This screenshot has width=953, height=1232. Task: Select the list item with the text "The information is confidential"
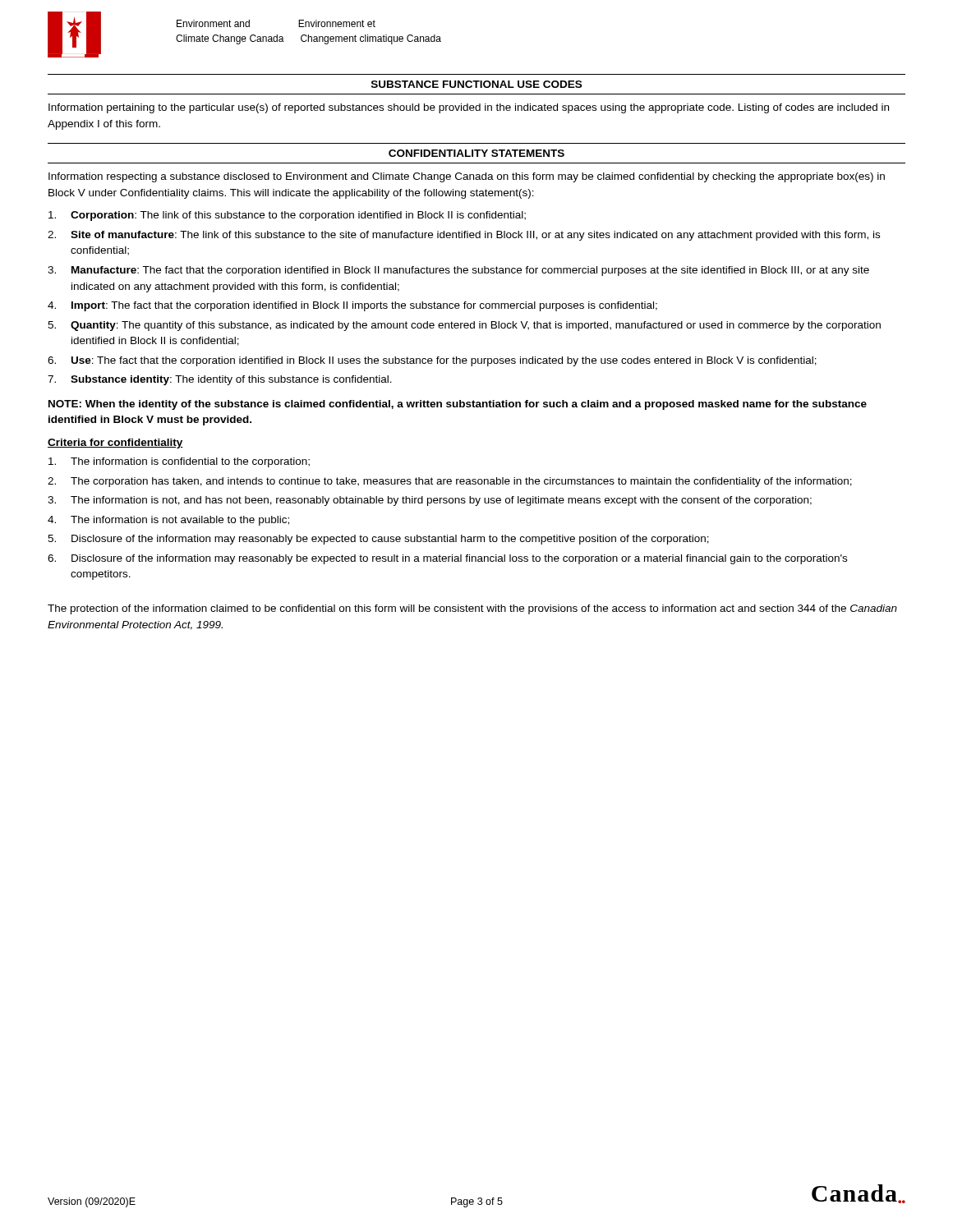click(x=179, y=462)
